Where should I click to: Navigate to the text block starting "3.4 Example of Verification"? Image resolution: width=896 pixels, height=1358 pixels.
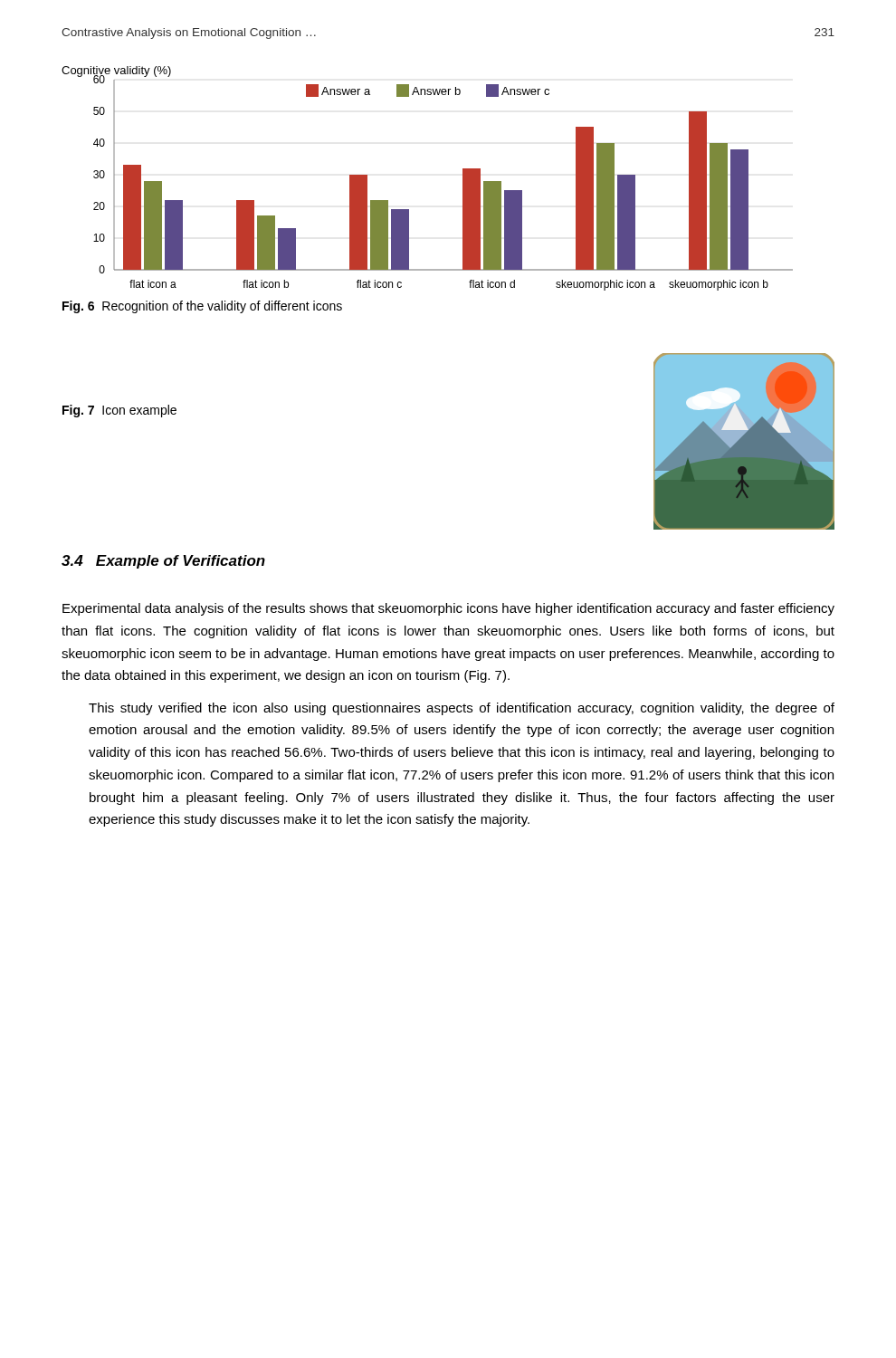[x=163, y=561]
